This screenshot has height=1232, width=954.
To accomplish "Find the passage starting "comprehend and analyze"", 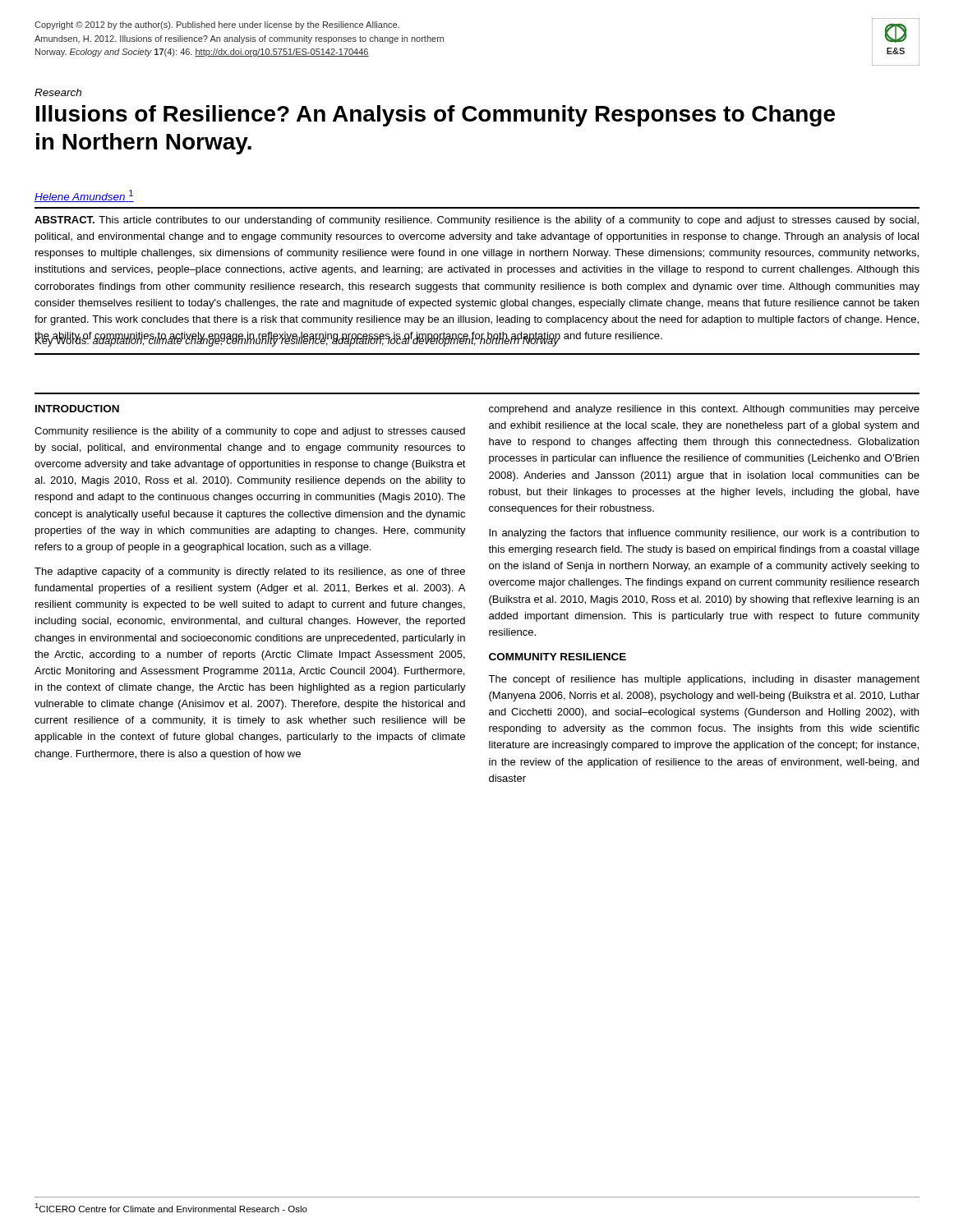I will pyautogui.click(x=704, y=521).
